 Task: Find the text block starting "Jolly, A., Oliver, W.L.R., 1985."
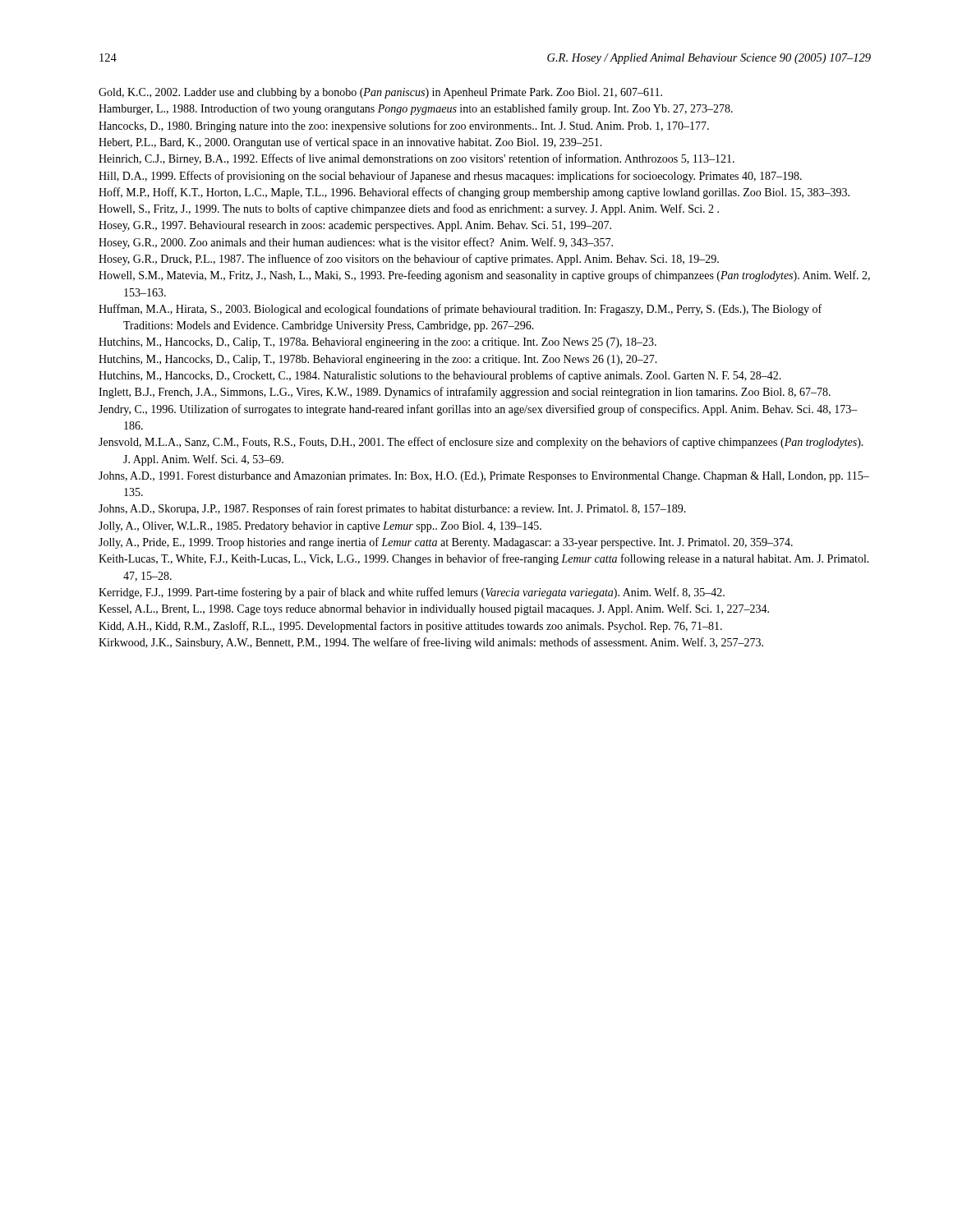(320, 526)
